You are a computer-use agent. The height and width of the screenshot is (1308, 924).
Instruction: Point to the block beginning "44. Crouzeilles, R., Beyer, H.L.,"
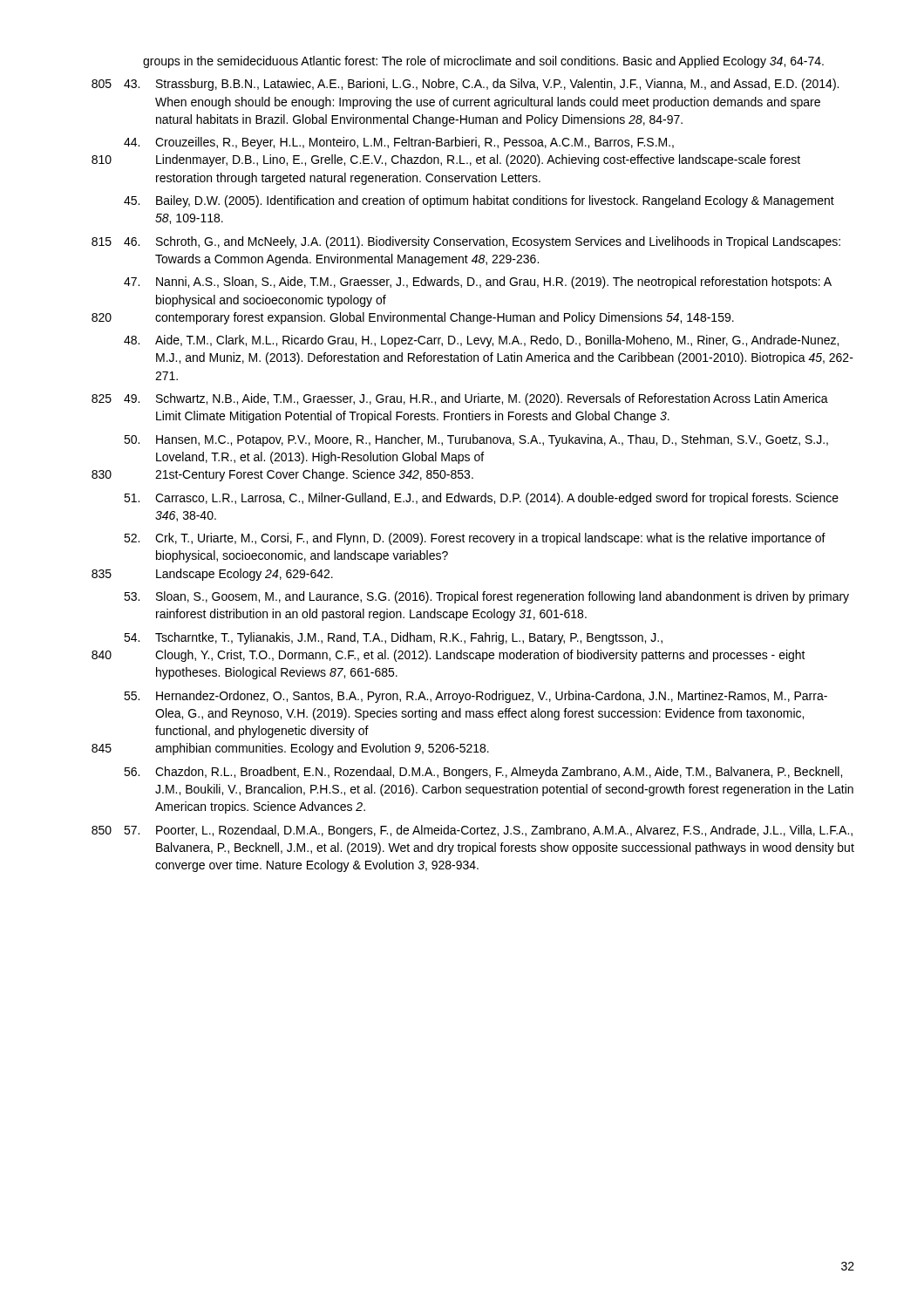click(x=462, y=142)
